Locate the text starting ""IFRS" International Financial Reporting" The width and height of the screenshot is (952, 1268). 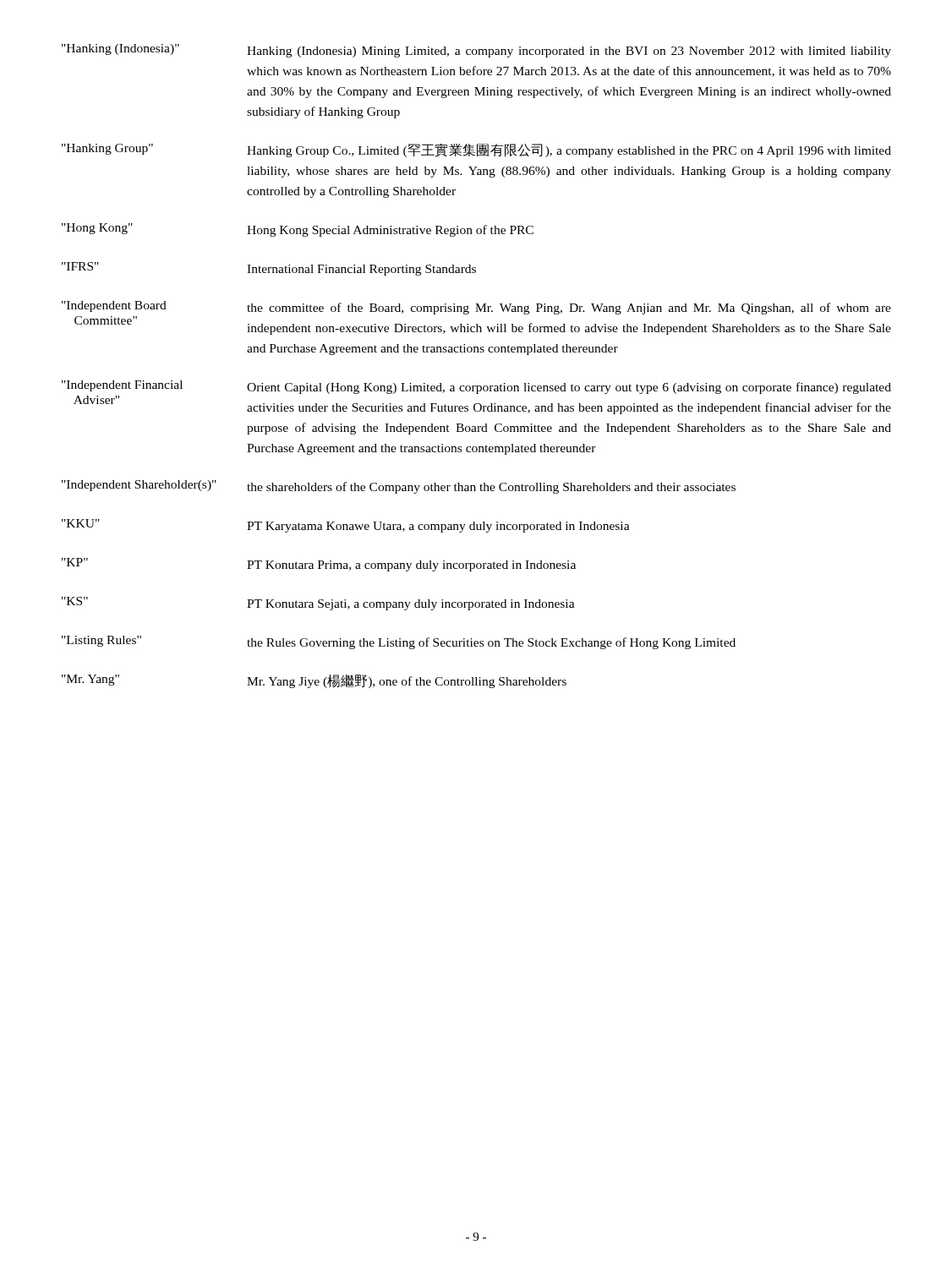pos(476,269)
